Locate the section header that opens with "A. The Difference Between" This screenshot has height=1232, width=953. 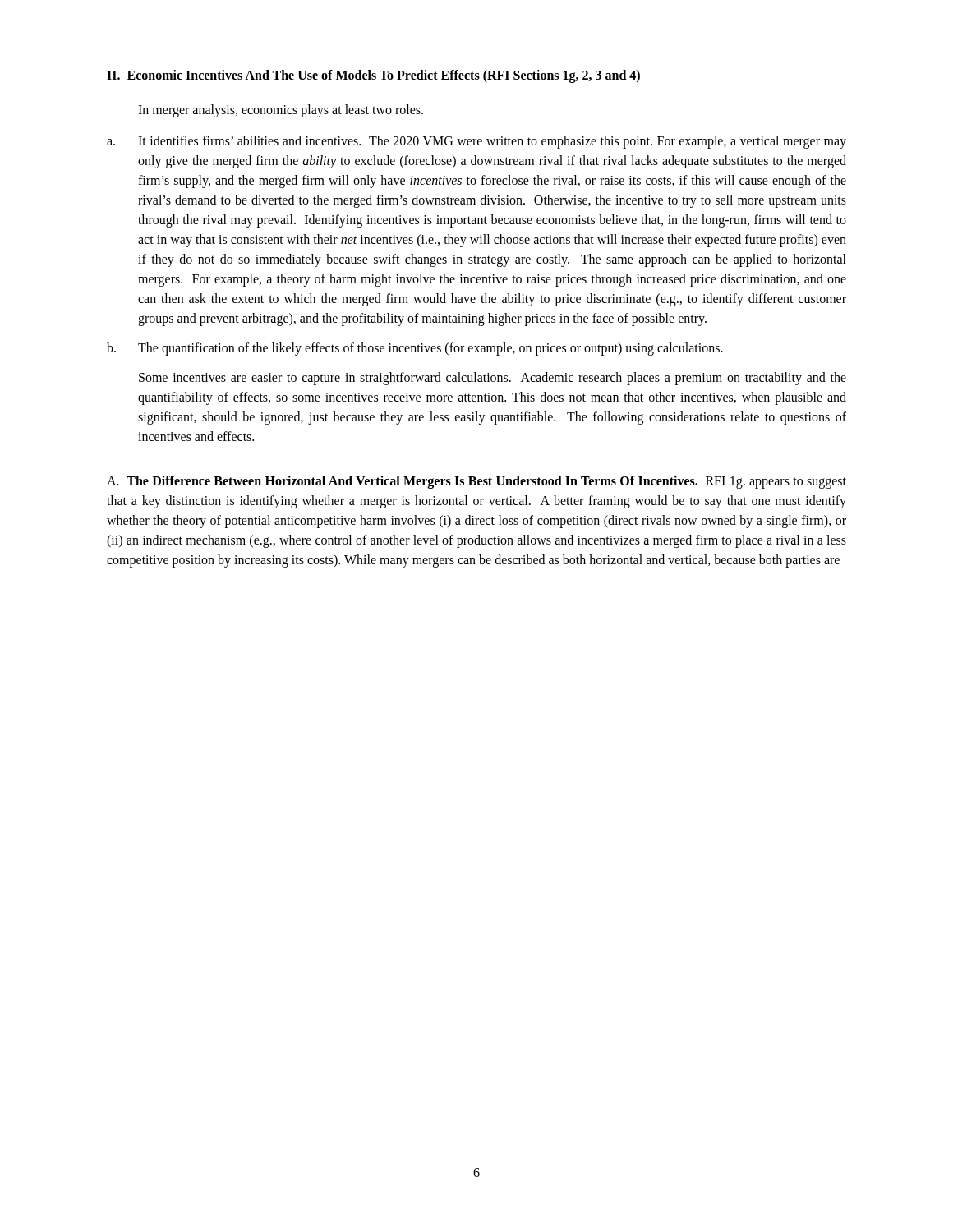[476, 521]
